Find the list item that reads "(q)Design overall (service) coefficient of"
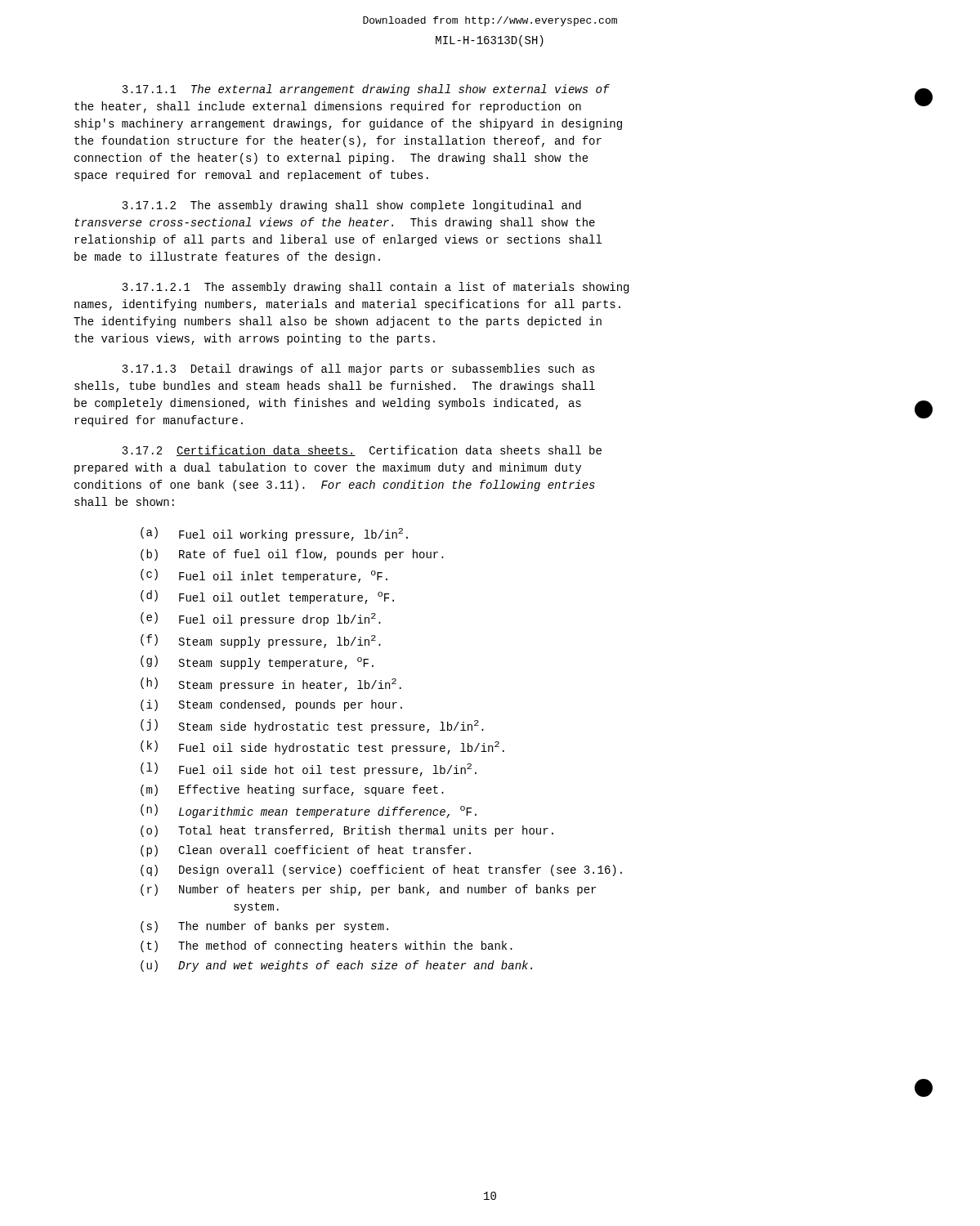 (515, 871)
